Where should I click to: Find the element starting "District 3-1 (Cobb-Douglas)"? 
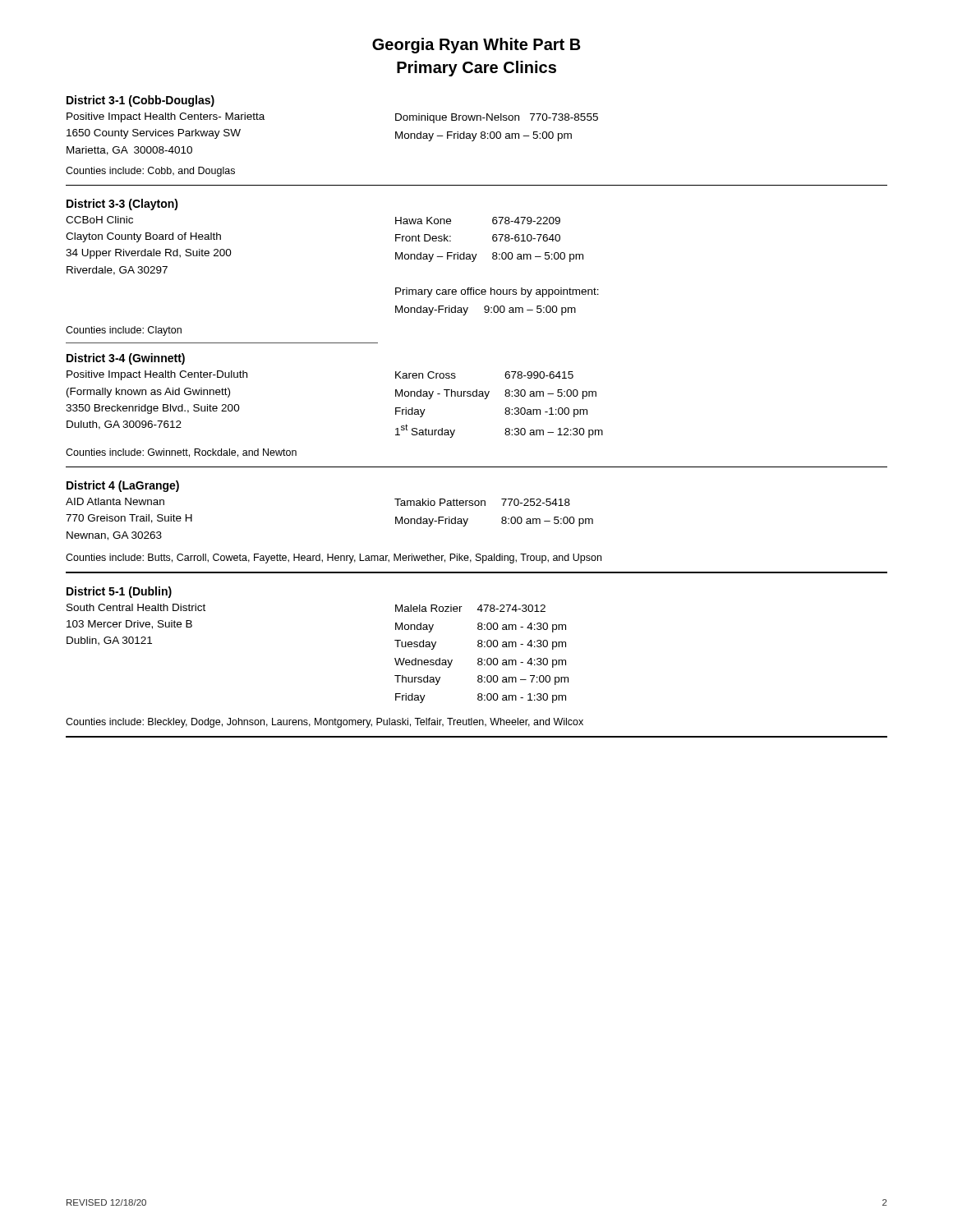(x=140, y=100)
